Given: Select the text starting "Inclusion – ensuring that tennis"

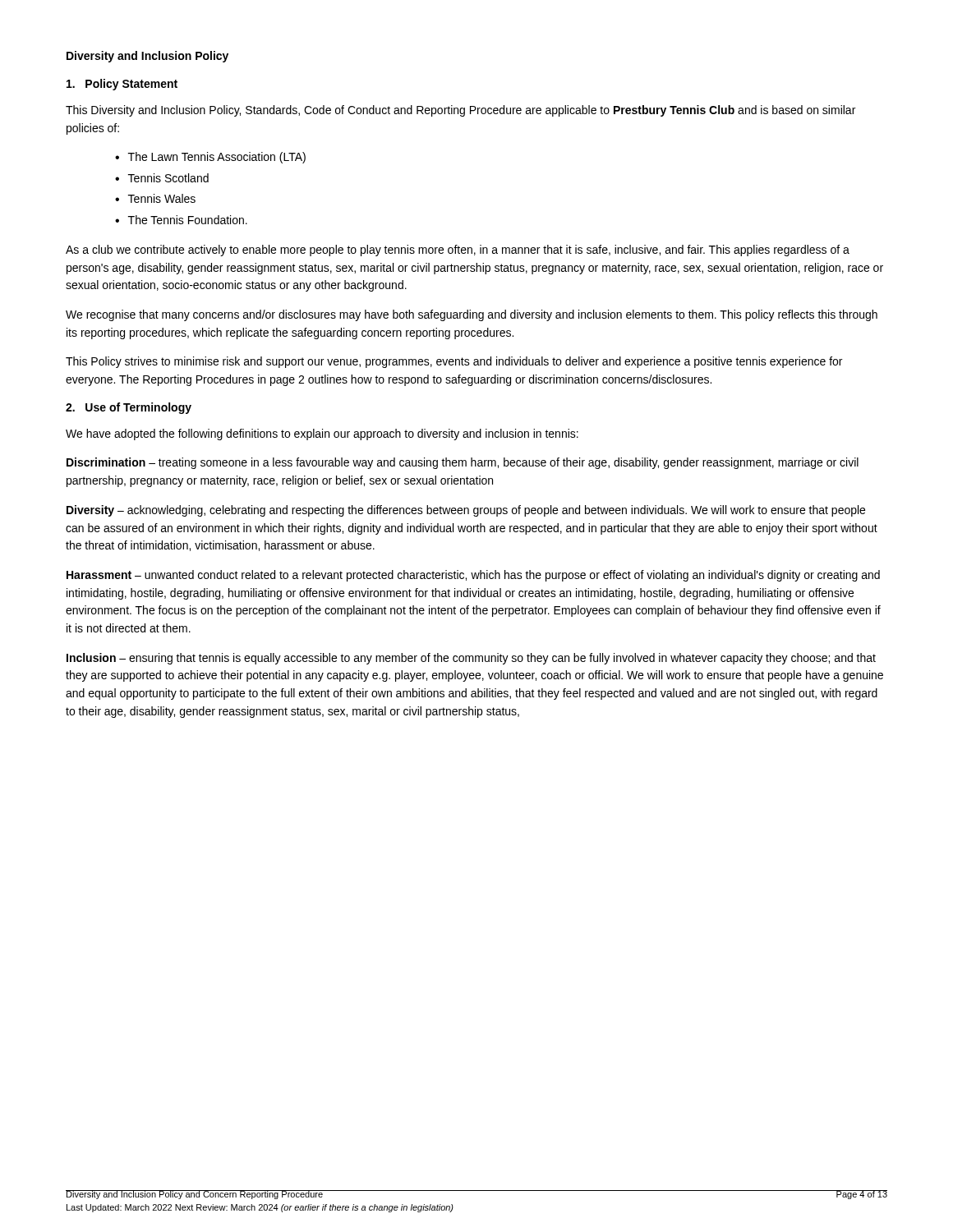Looking at the screenshot, I should click(x=475, y=684).
